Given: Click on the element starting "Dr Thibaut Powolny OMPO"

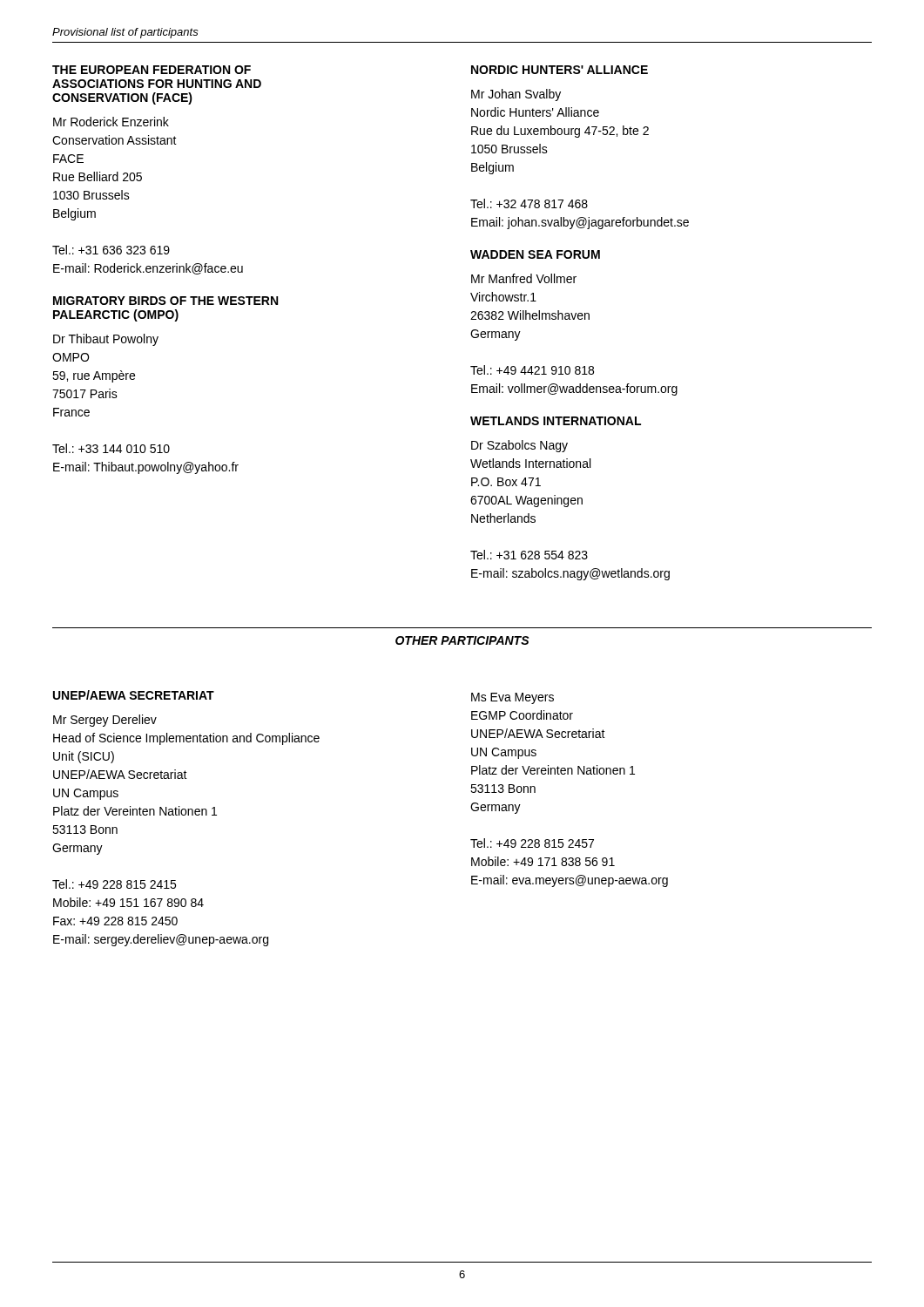Looking at the screenshot, I should [x=106, y=340].
